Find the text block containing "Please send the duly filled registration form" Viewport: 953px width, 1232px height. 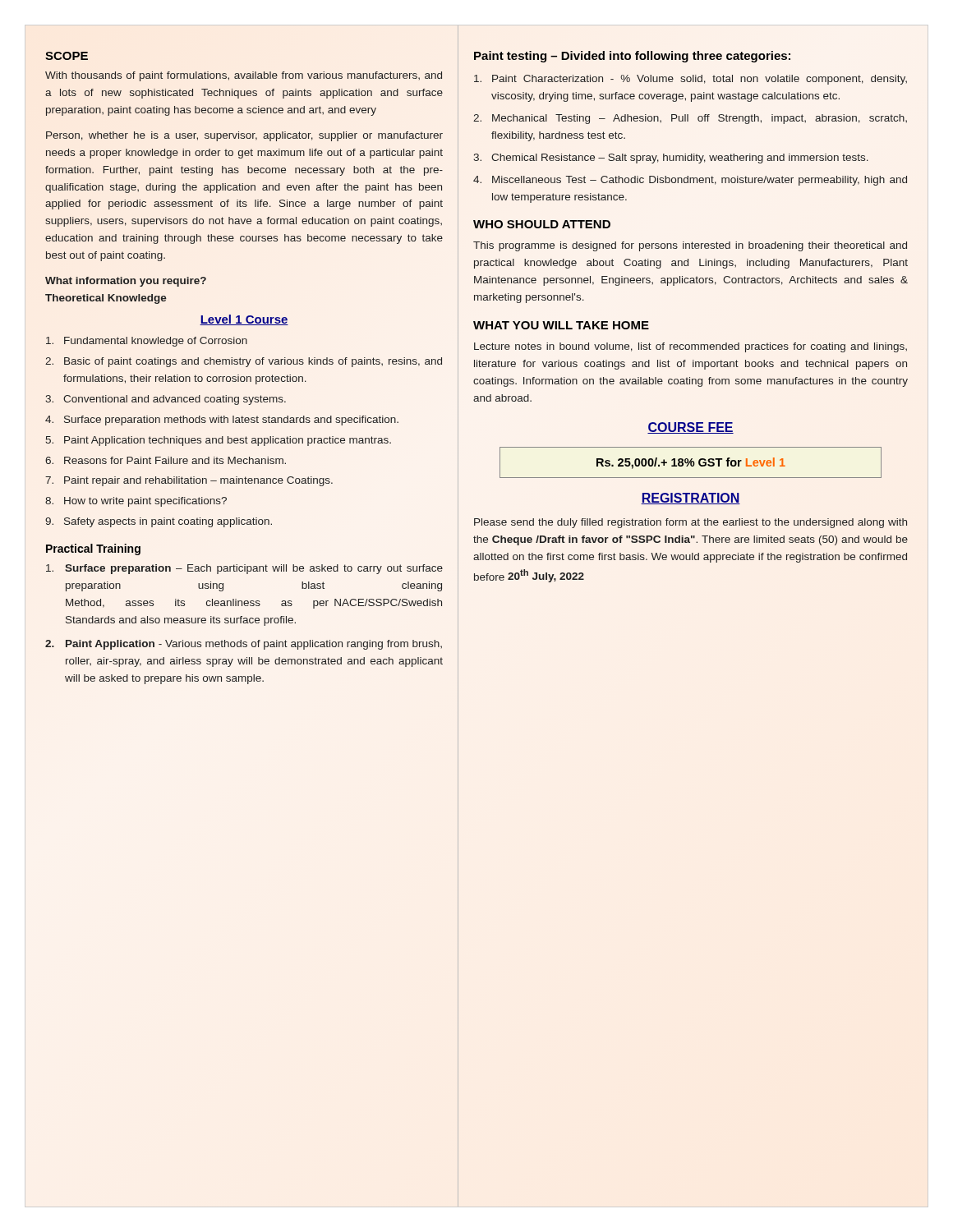[691, 549]
